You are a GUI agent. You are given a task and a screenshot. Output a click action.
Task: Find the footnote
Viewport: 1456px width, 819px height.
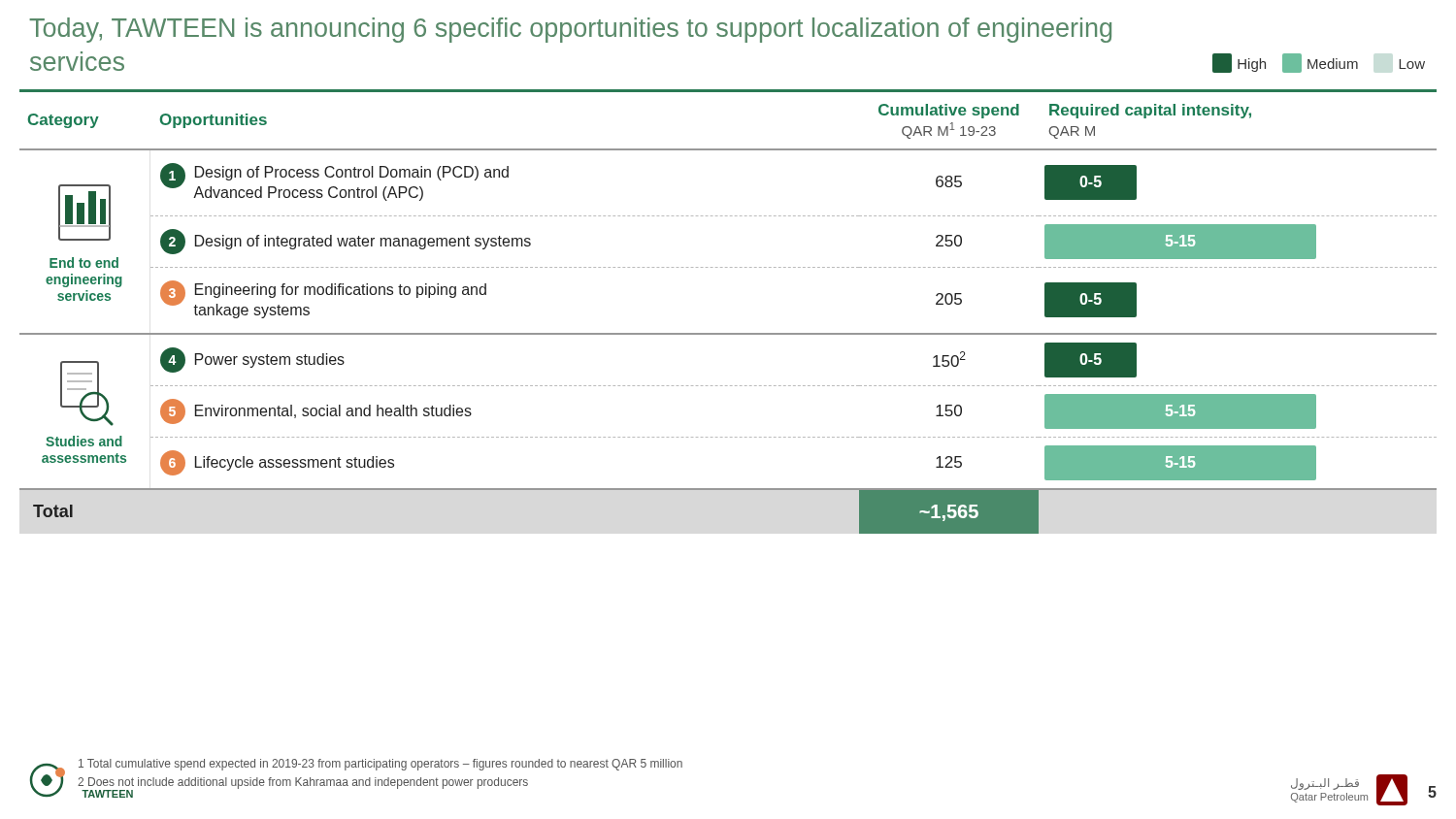pyautogui.click(x=380, y=773)
